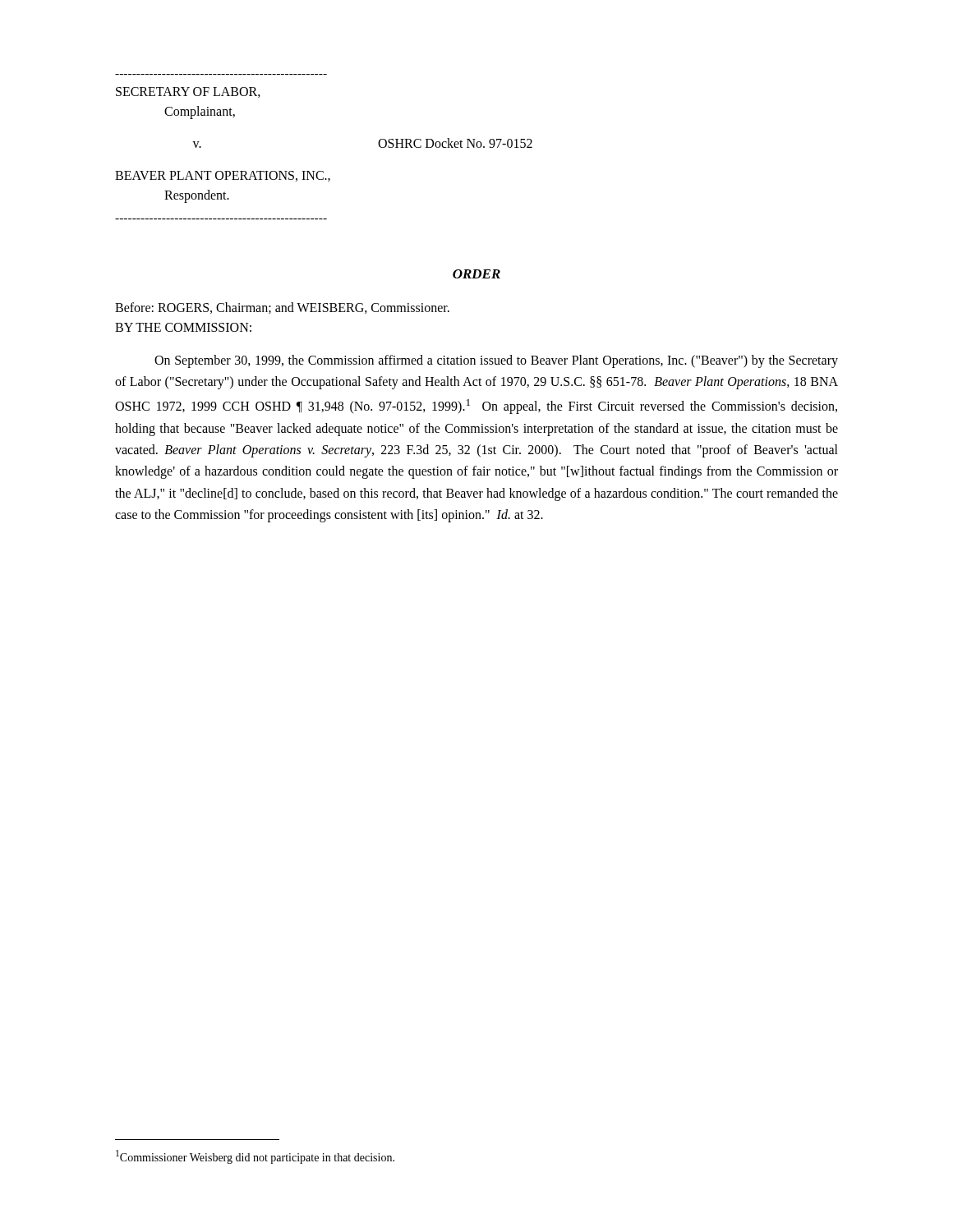953x1232 pixels.
Task: Locate the element starting "Before: ROGERS, Chairman; and WEISBERG, Commissioner."
Action: (x=282, y=308)
